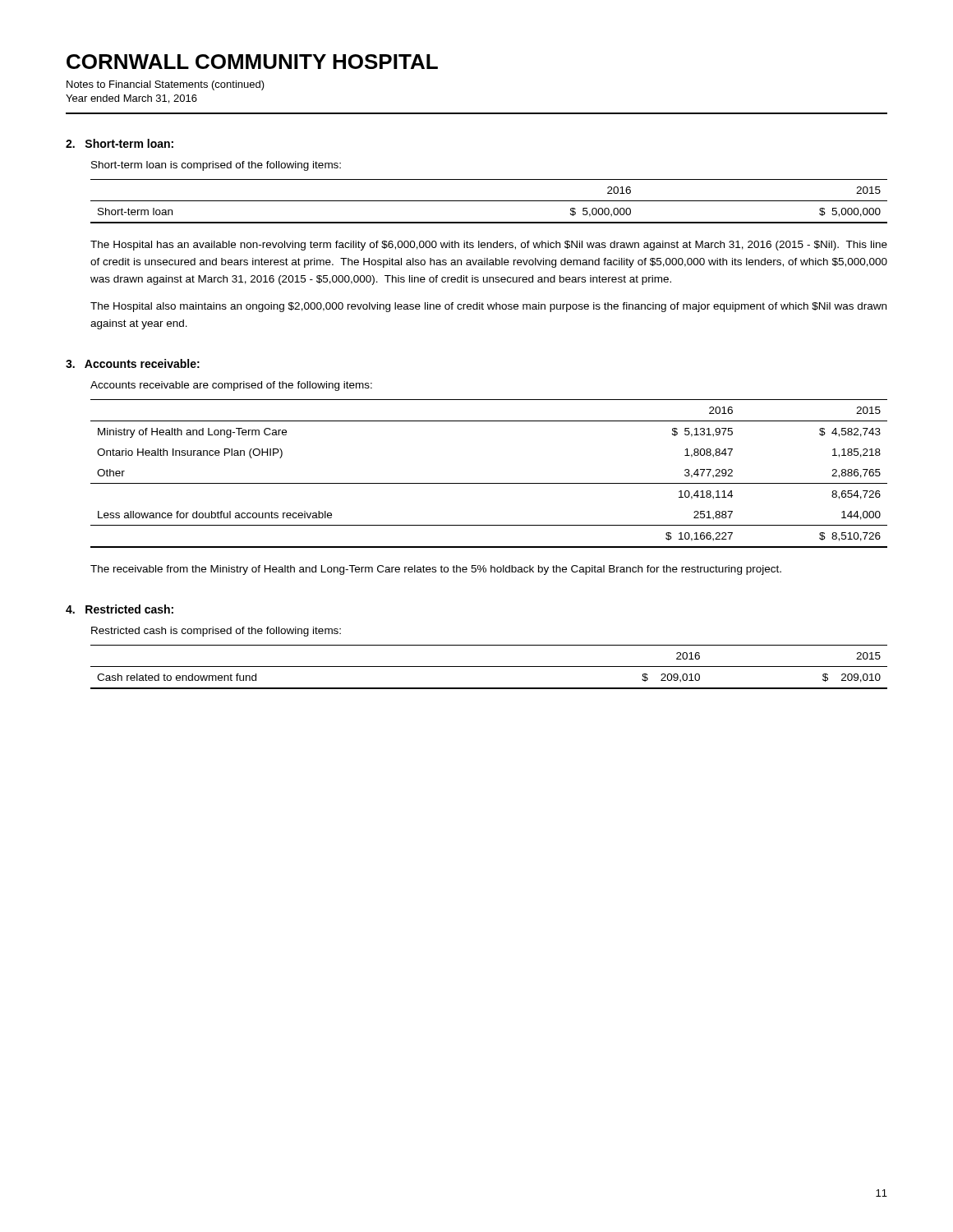
Task: Click the passage that begins "The Hospital also maintains an"
Action: point(489,314)
